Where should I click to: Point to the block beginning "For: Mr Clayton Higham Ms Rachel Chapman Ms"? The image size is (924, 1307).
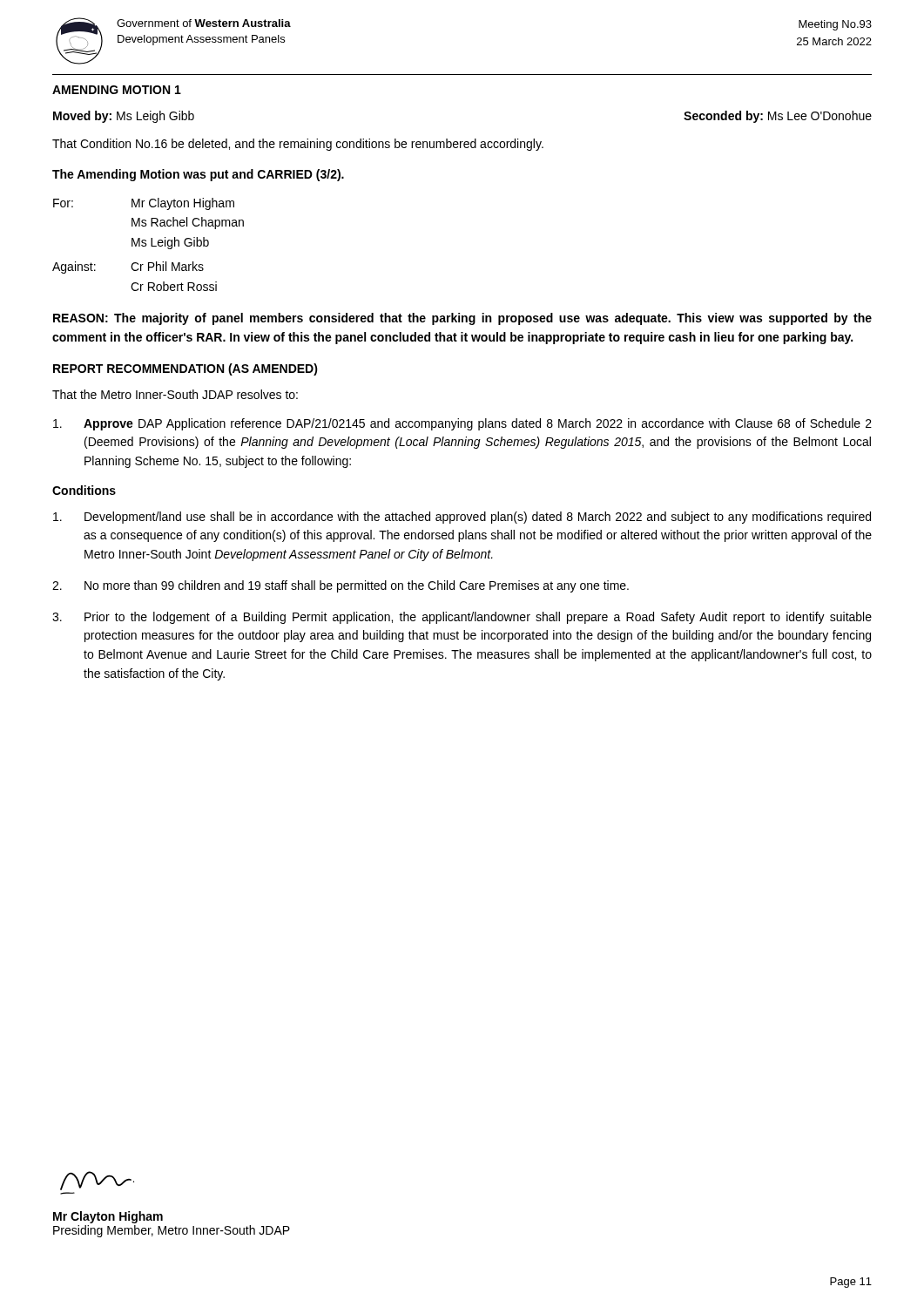pos(144,204)
